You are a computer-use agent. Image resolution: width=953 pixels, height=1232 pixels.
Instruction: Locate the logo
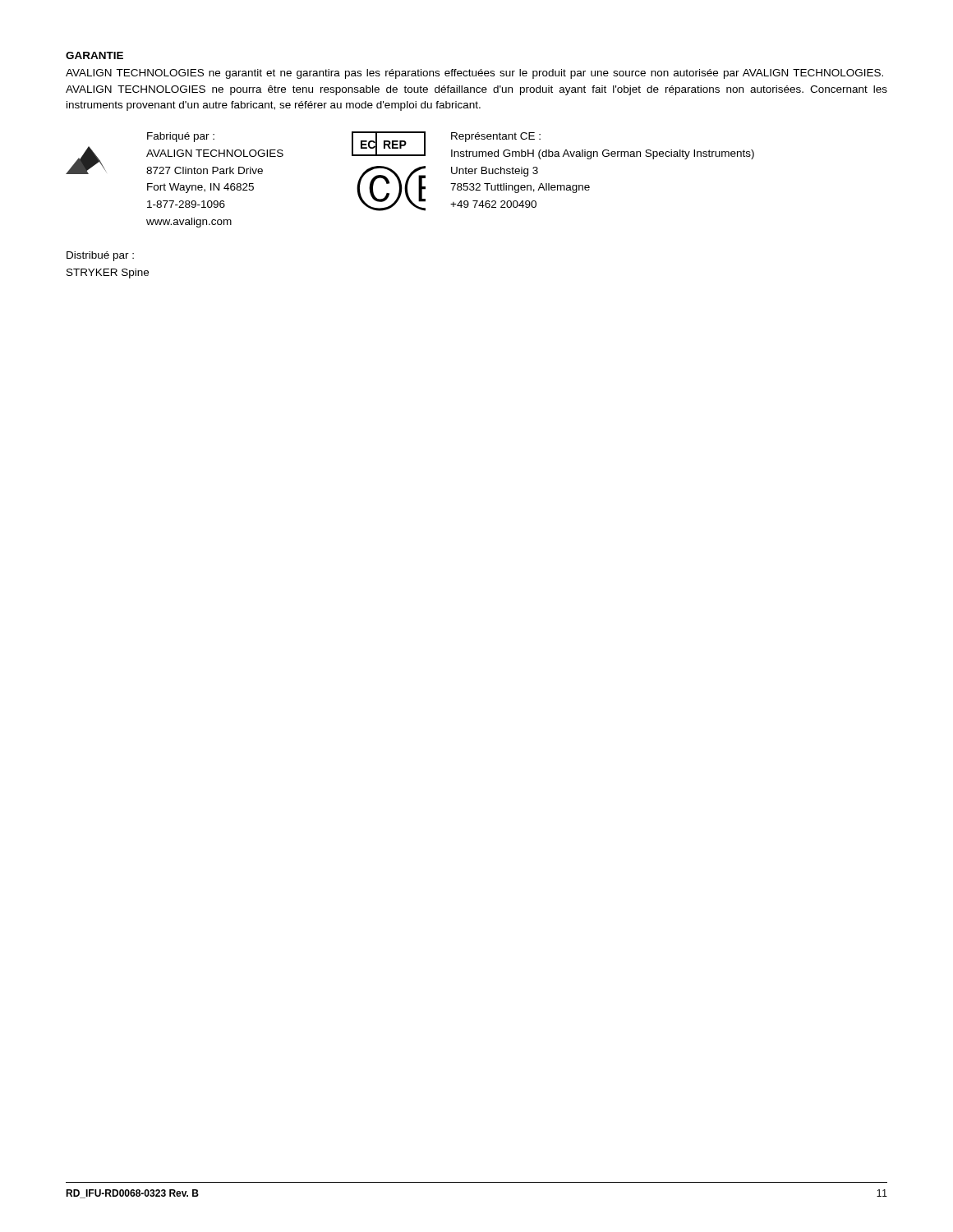(99, 157)
